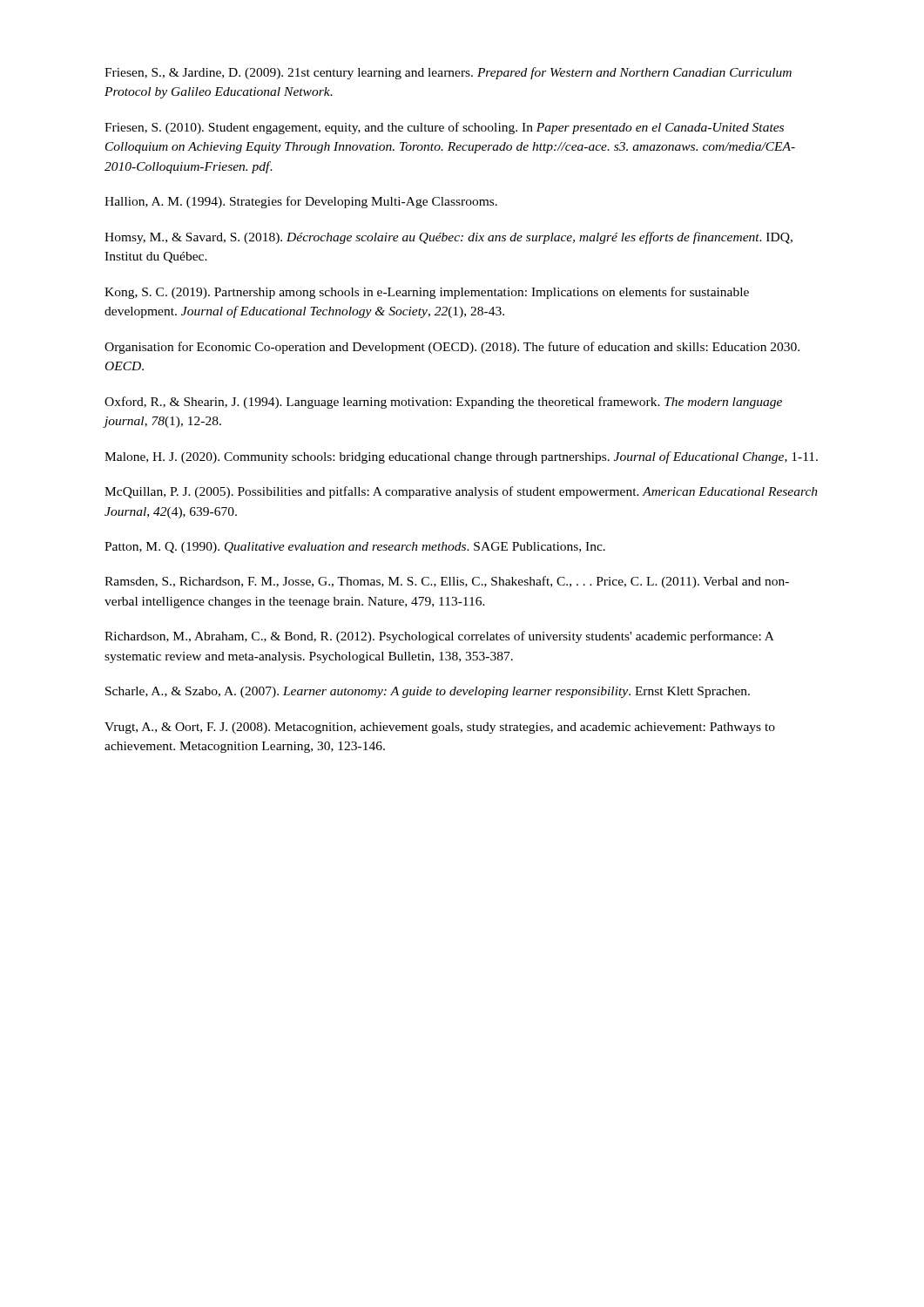Locate the text starting "Vrugt, A., & Oort, F. J."
This screenshot has height=1307, width=924.
[440, 736]
